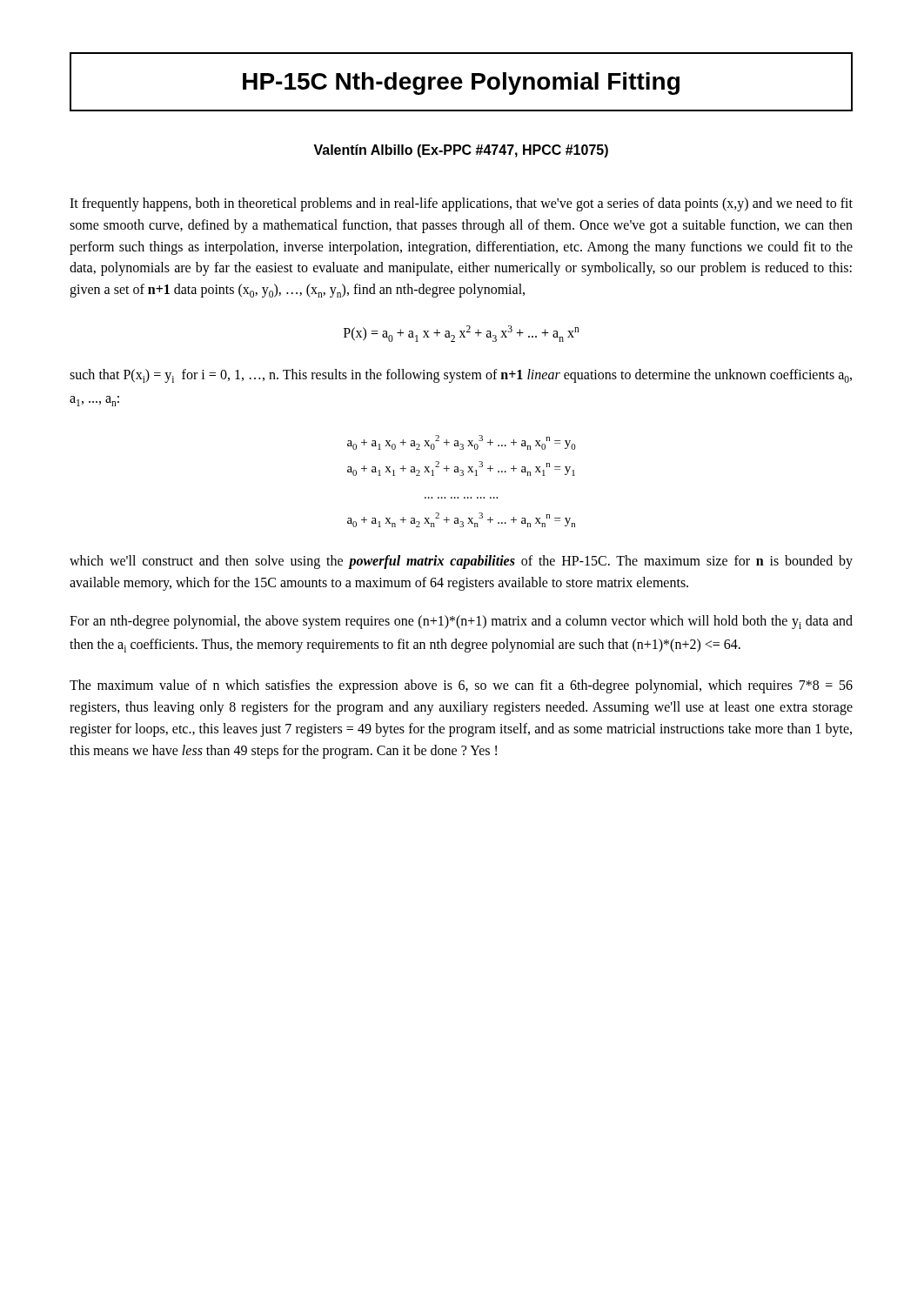The height and width of the screenshot is (1305, 924).
Task: Click on the passage starting "which we'll construct and"
Action: tap(461, 571)
